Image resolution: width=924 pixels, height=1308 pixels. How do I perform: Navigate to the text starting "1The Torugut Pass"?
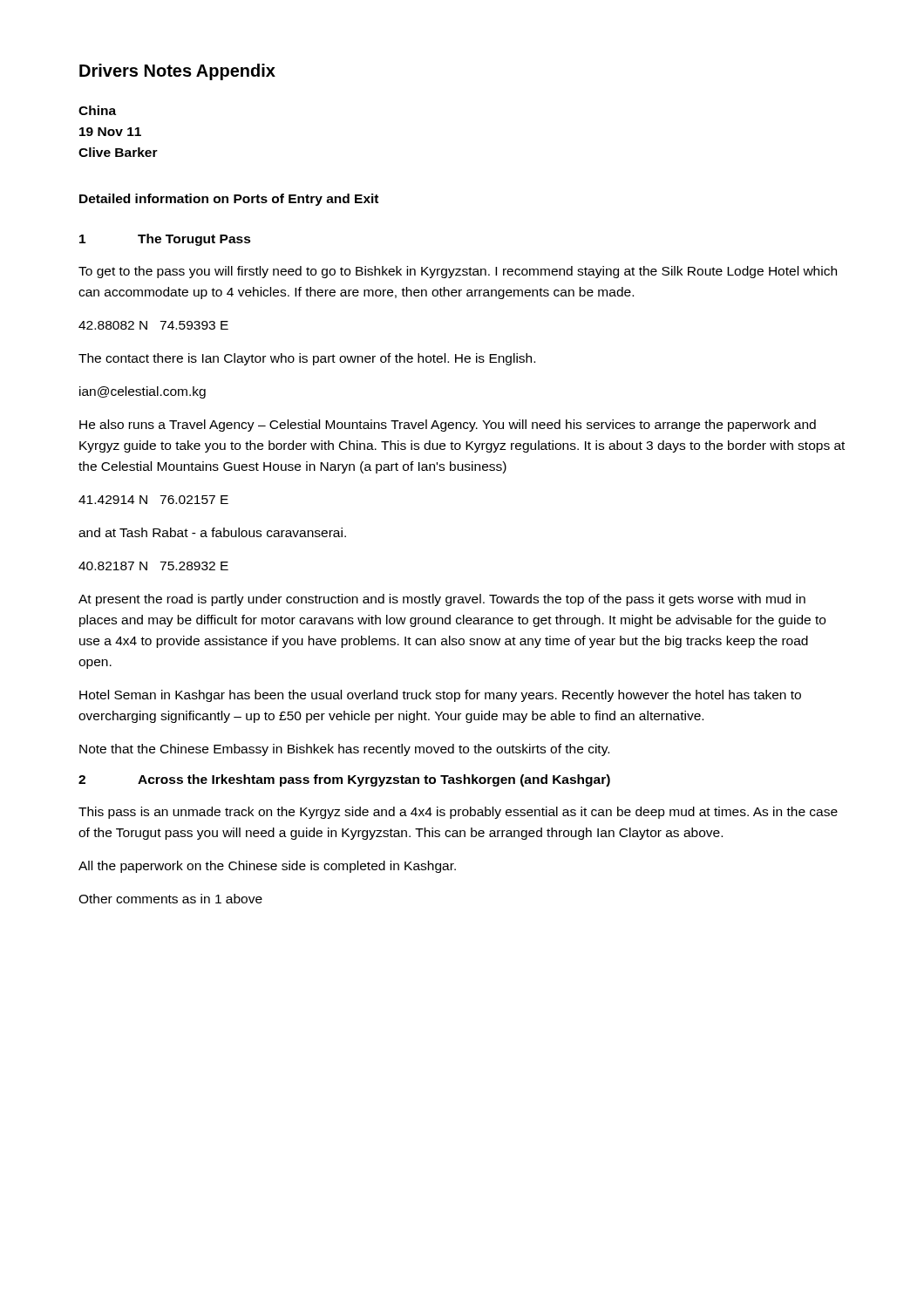(x=165, y=239)
